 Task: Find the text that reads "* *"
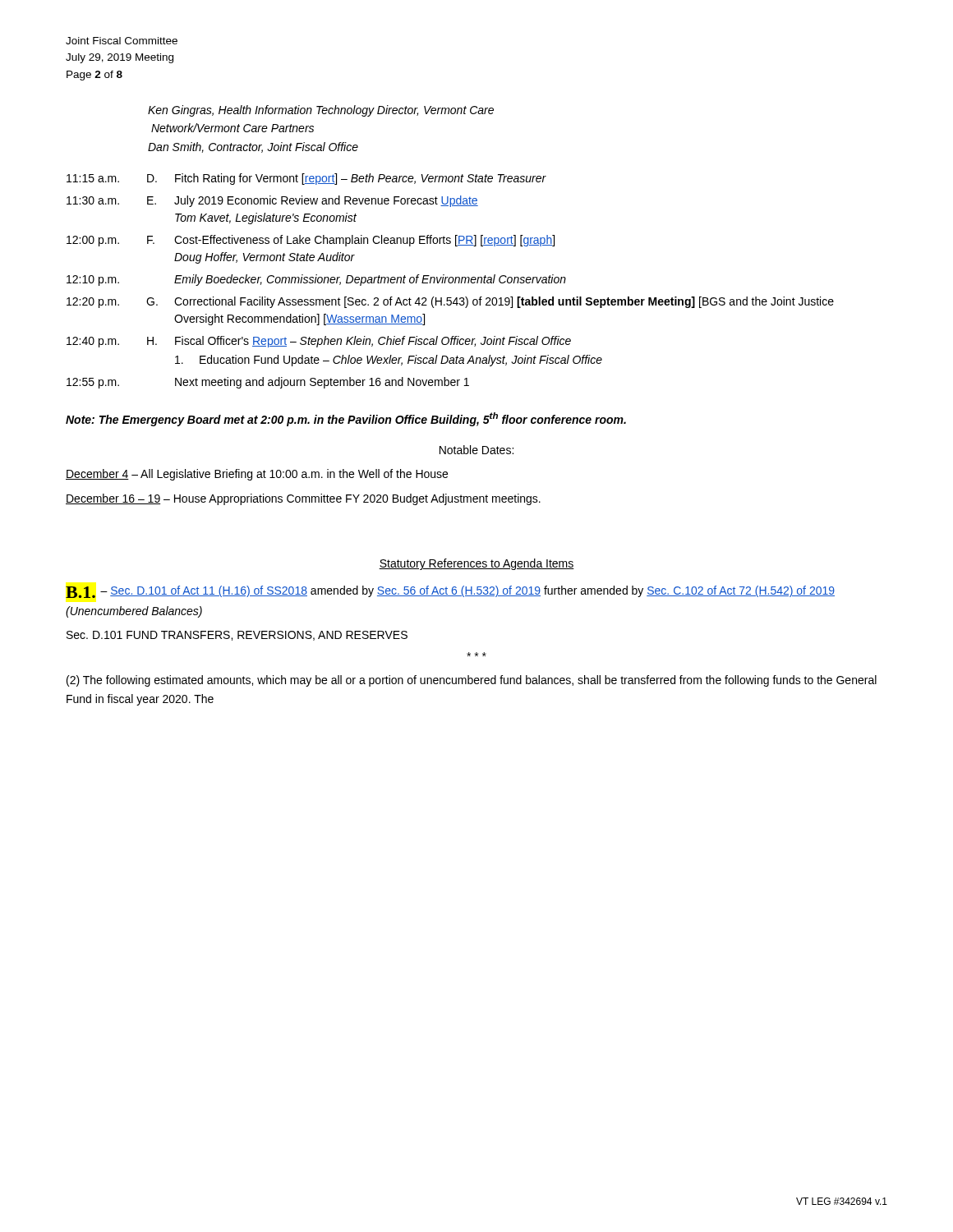476,656
